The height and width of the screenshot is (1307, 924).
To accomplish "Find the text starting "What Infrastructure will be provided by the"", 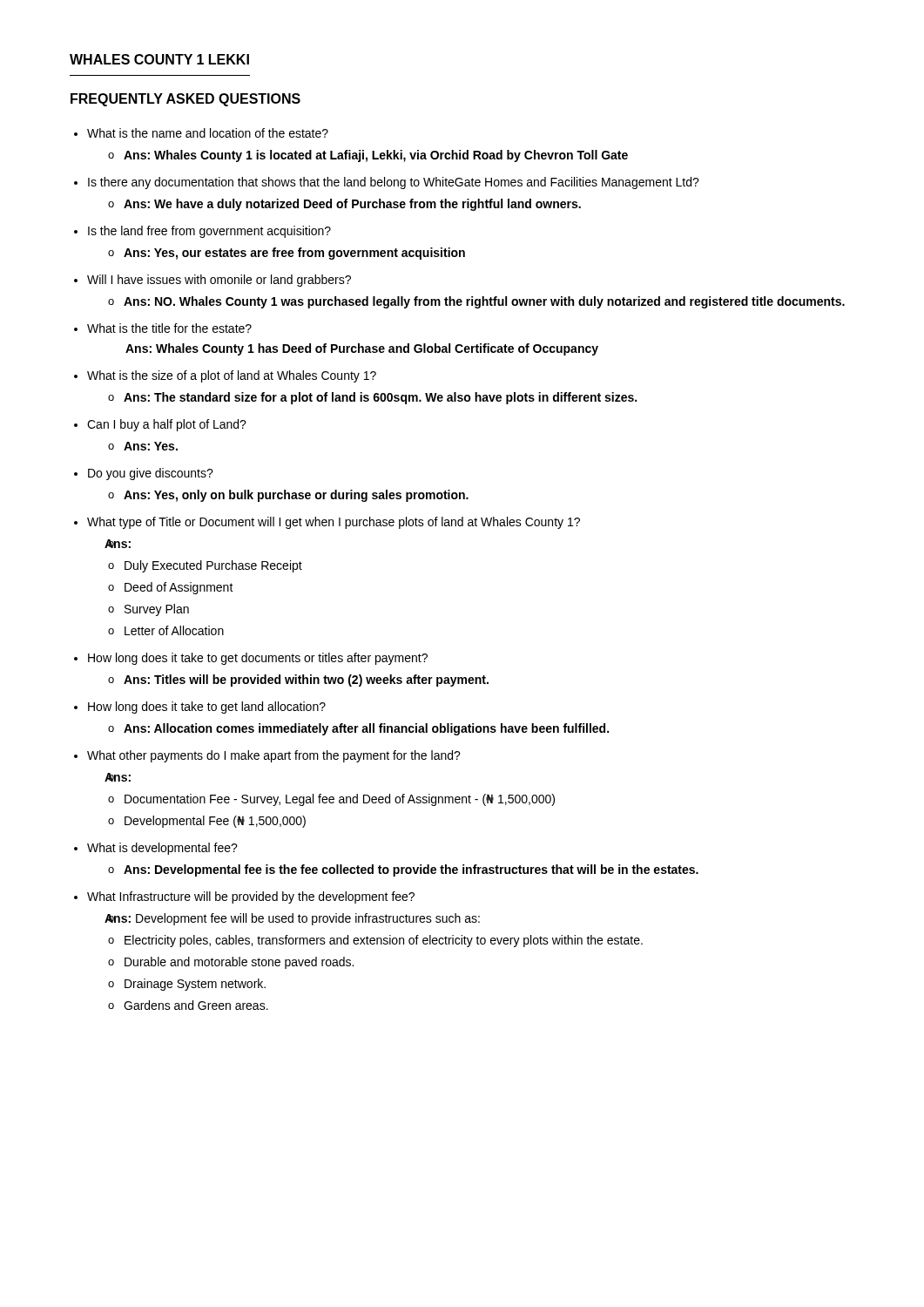I will click(x=471, y=952).
